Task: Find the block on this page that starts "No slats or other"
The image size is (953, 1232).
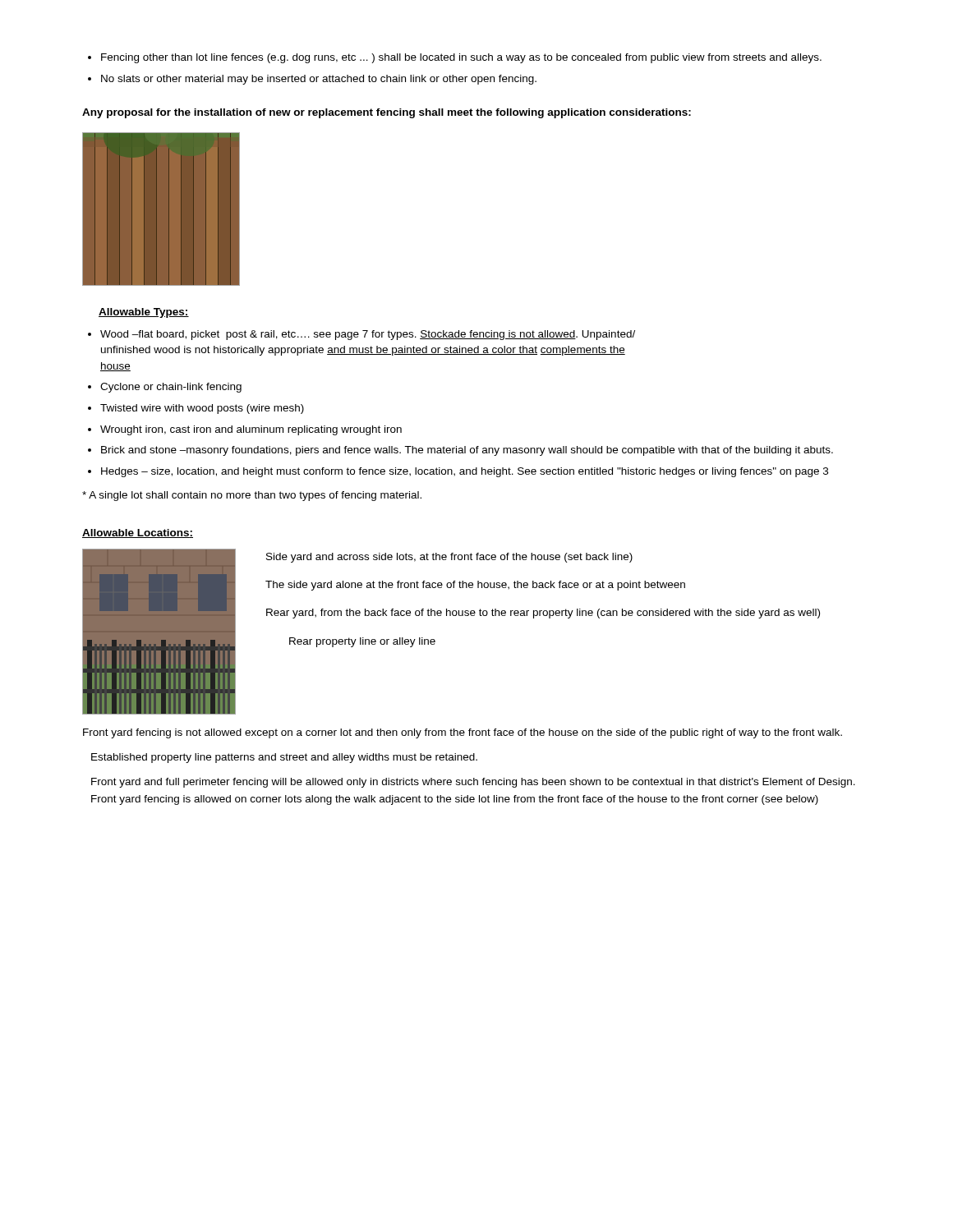Action: (x=476, y=78)
